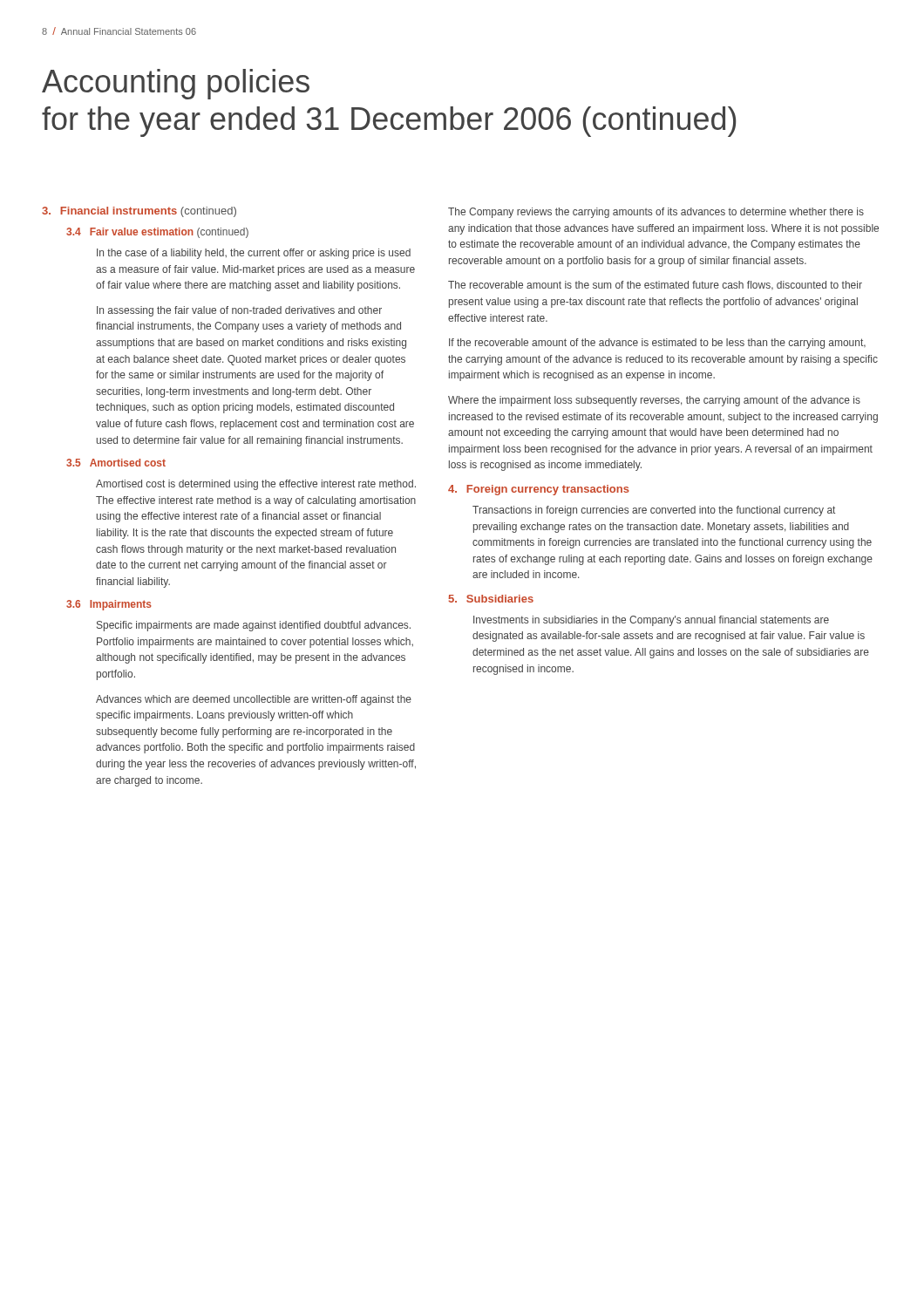Viewport: 924px width, 1308px height.
Task: Locate the block of text that opens with "In assessing the fair value of non-traded"
Action: tap(255, 375)
